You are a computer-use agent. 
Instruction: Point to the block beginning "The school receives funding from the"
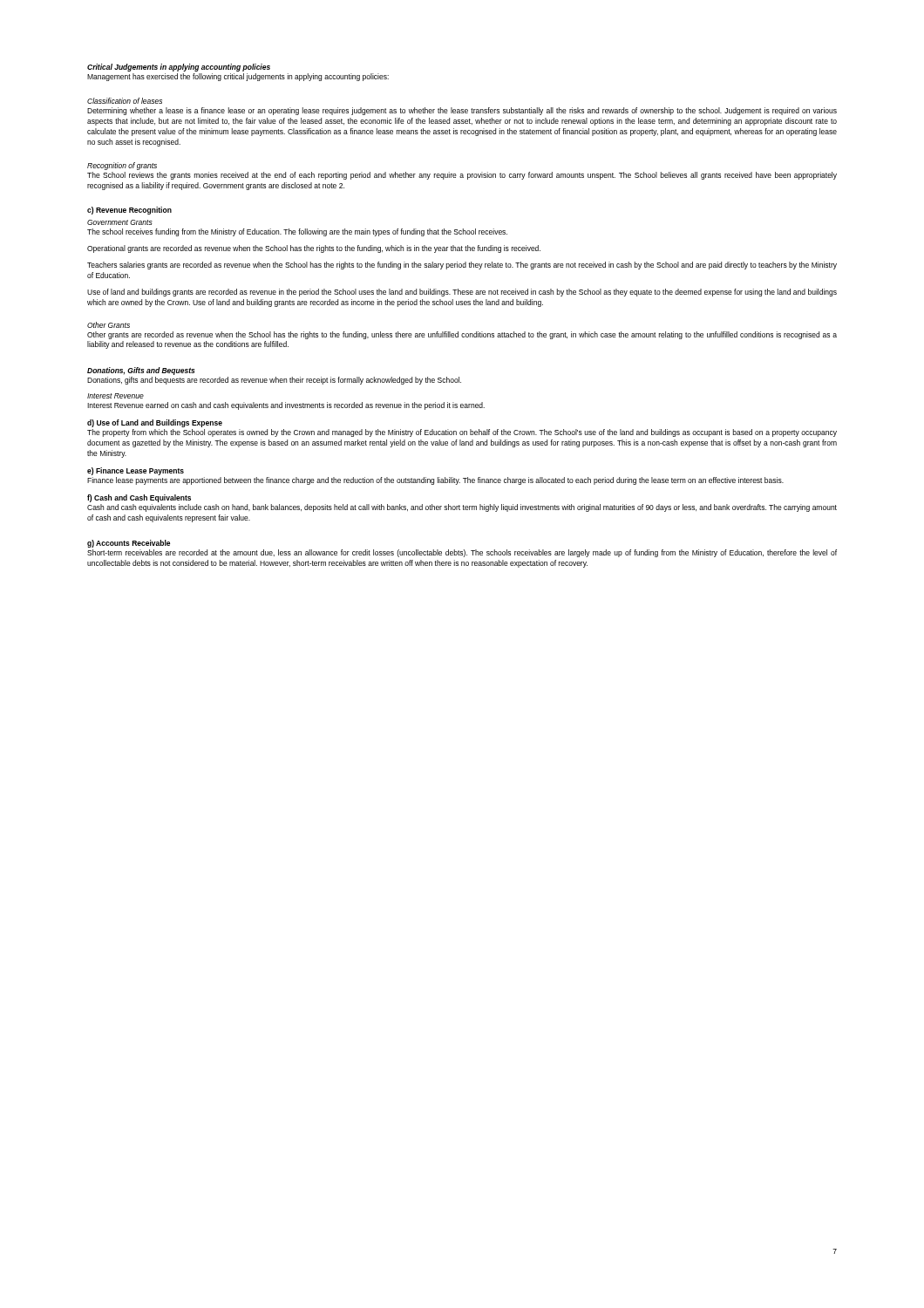298,232
